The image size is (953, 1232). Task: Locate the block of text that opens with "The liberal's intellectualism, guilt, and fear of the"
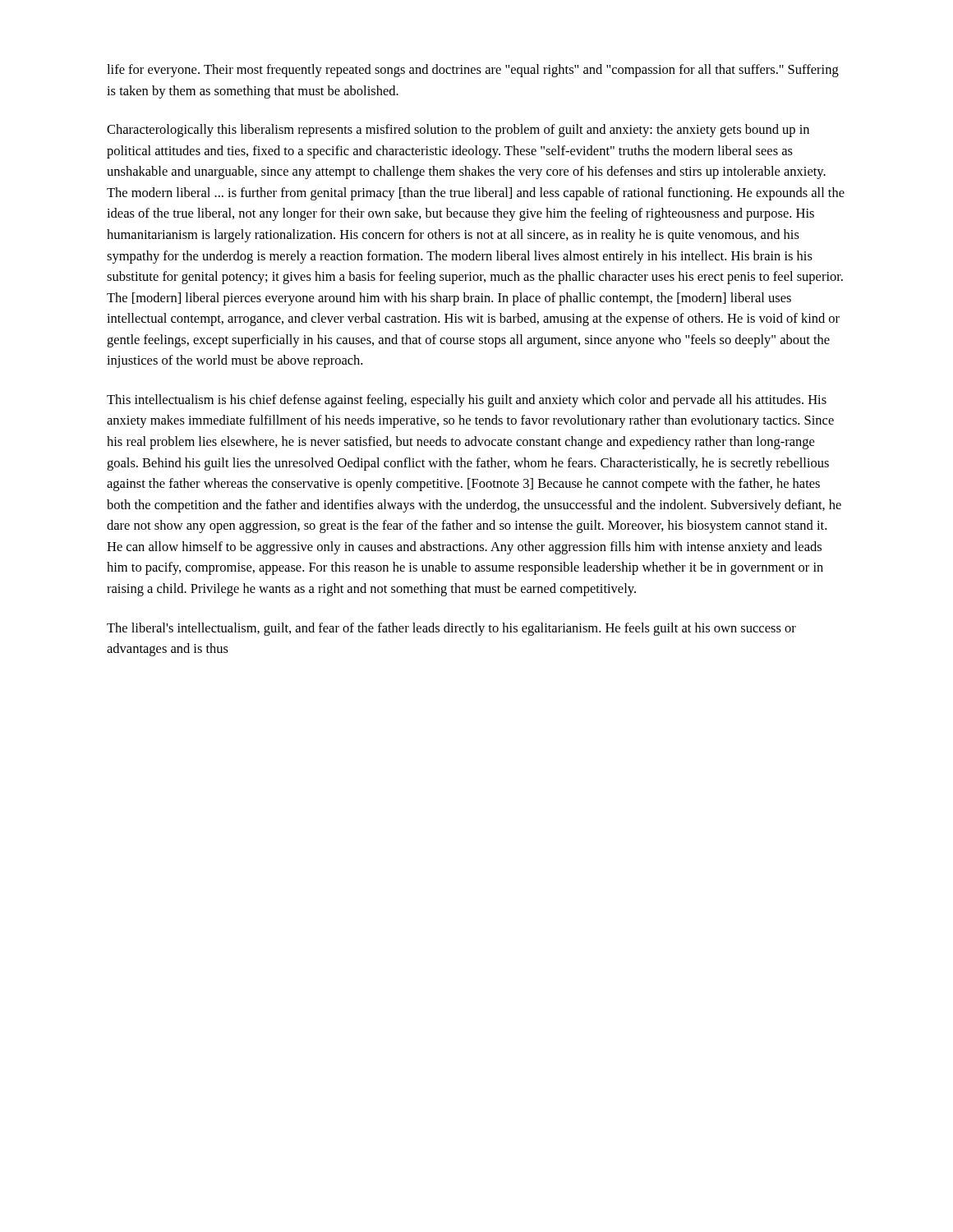pos(451,638)
